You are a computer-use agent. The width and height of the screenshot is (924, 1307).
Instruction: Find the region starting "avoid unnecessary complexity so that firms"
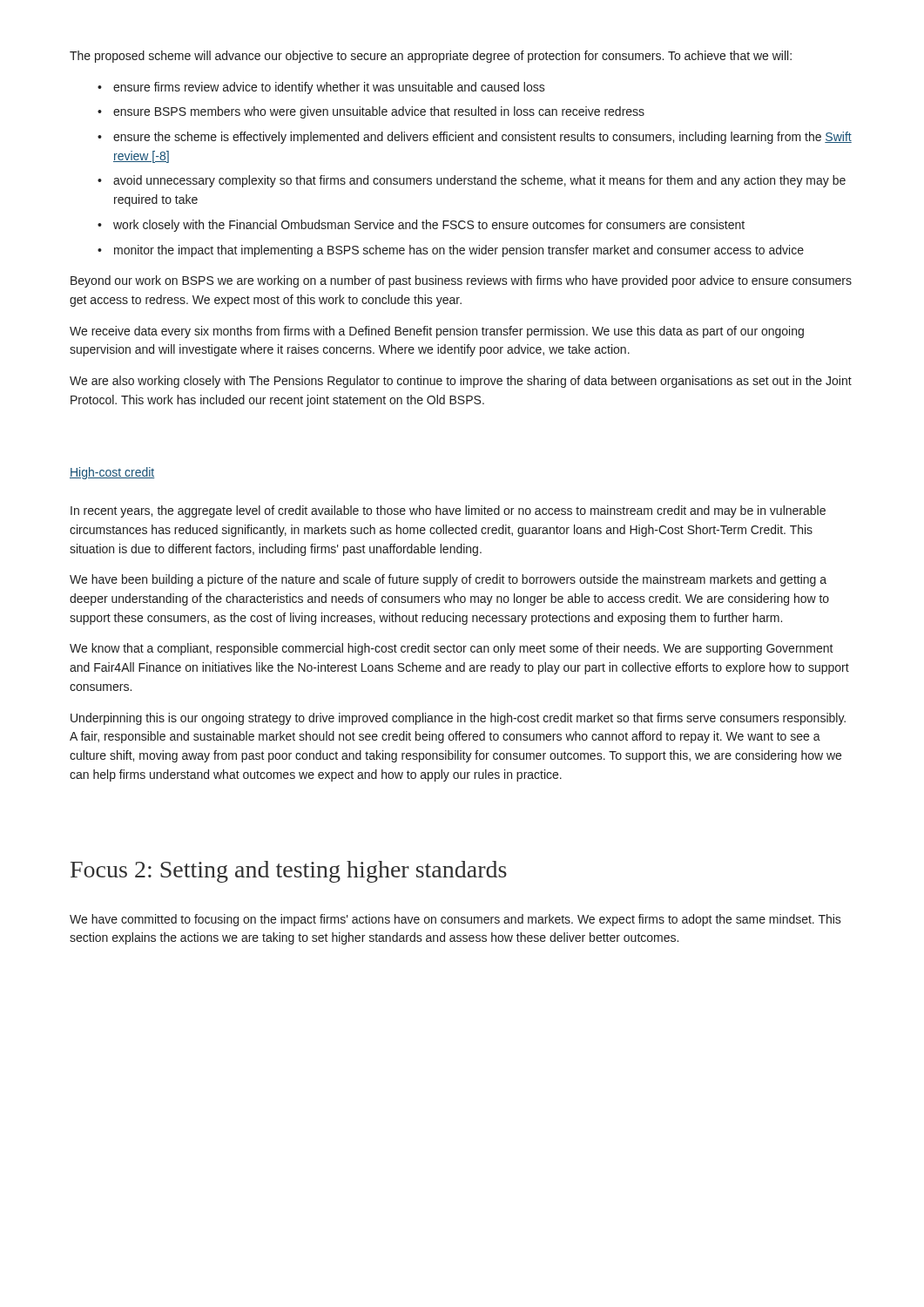pyautogui.click(x=480, y=190)
